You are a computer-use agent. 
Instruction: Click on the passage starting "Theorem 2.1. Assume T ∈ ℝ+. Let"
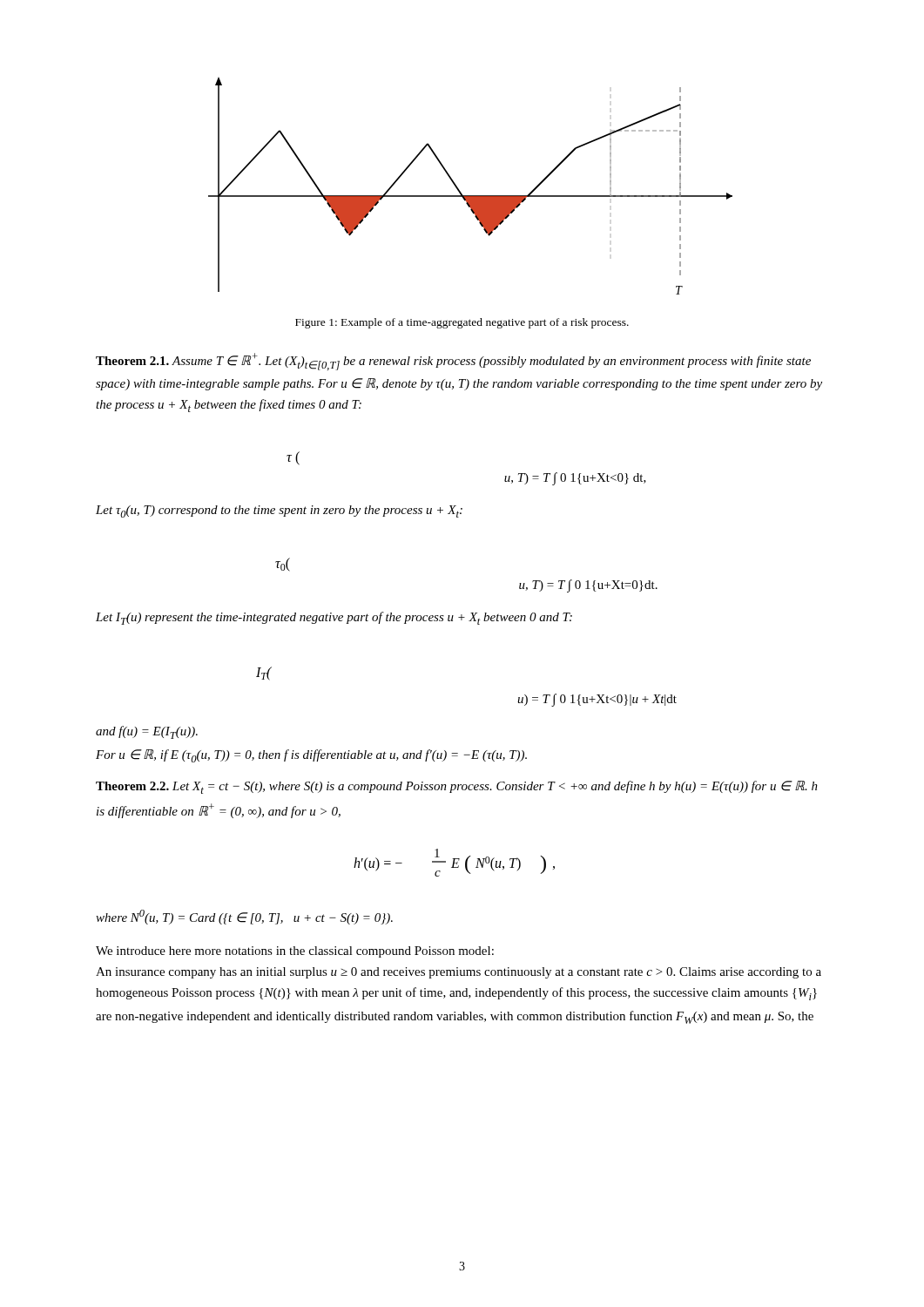click(x=459, y=382)
